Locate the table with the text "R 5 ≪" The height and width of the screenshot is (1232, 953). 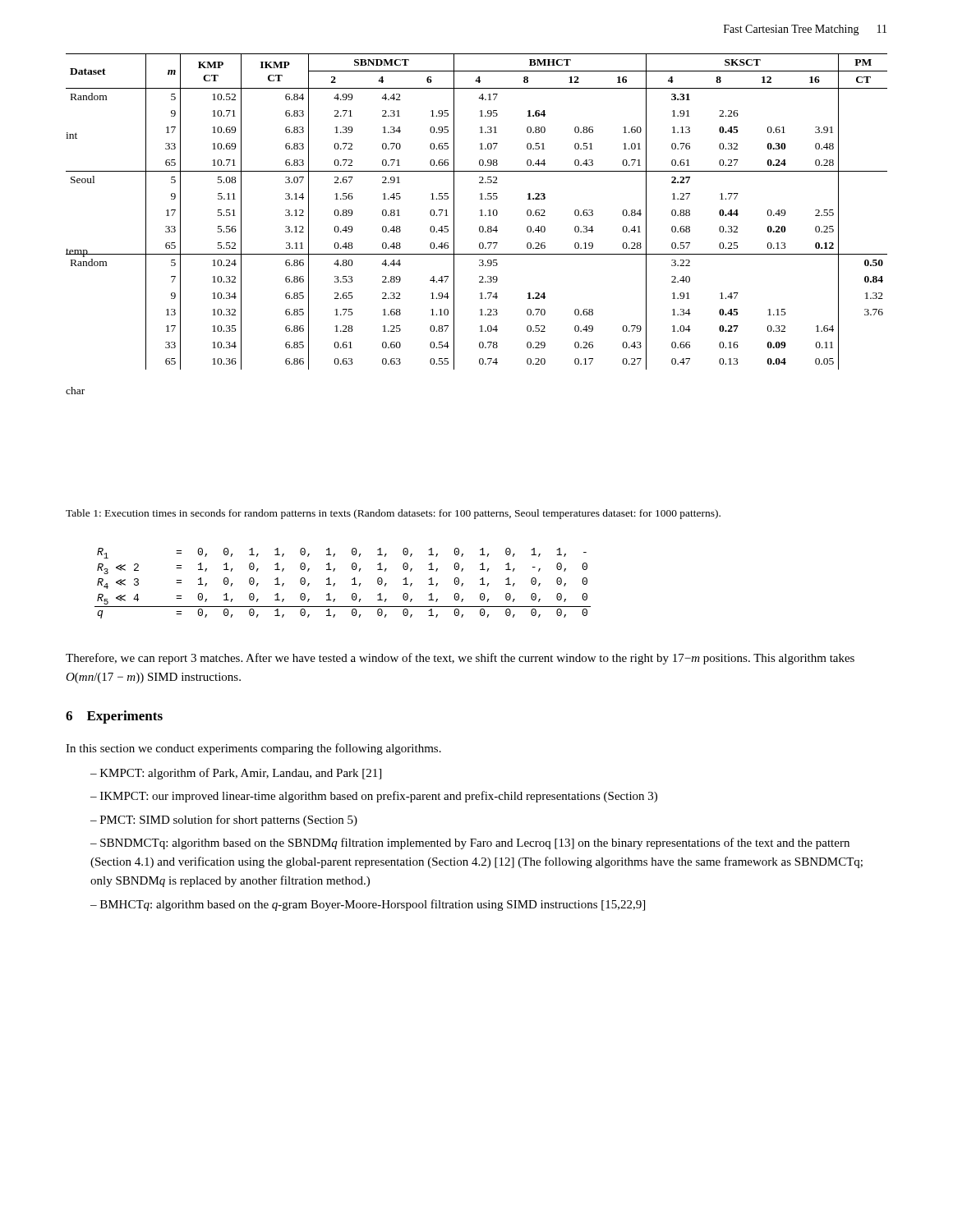[x=491, y=583]
